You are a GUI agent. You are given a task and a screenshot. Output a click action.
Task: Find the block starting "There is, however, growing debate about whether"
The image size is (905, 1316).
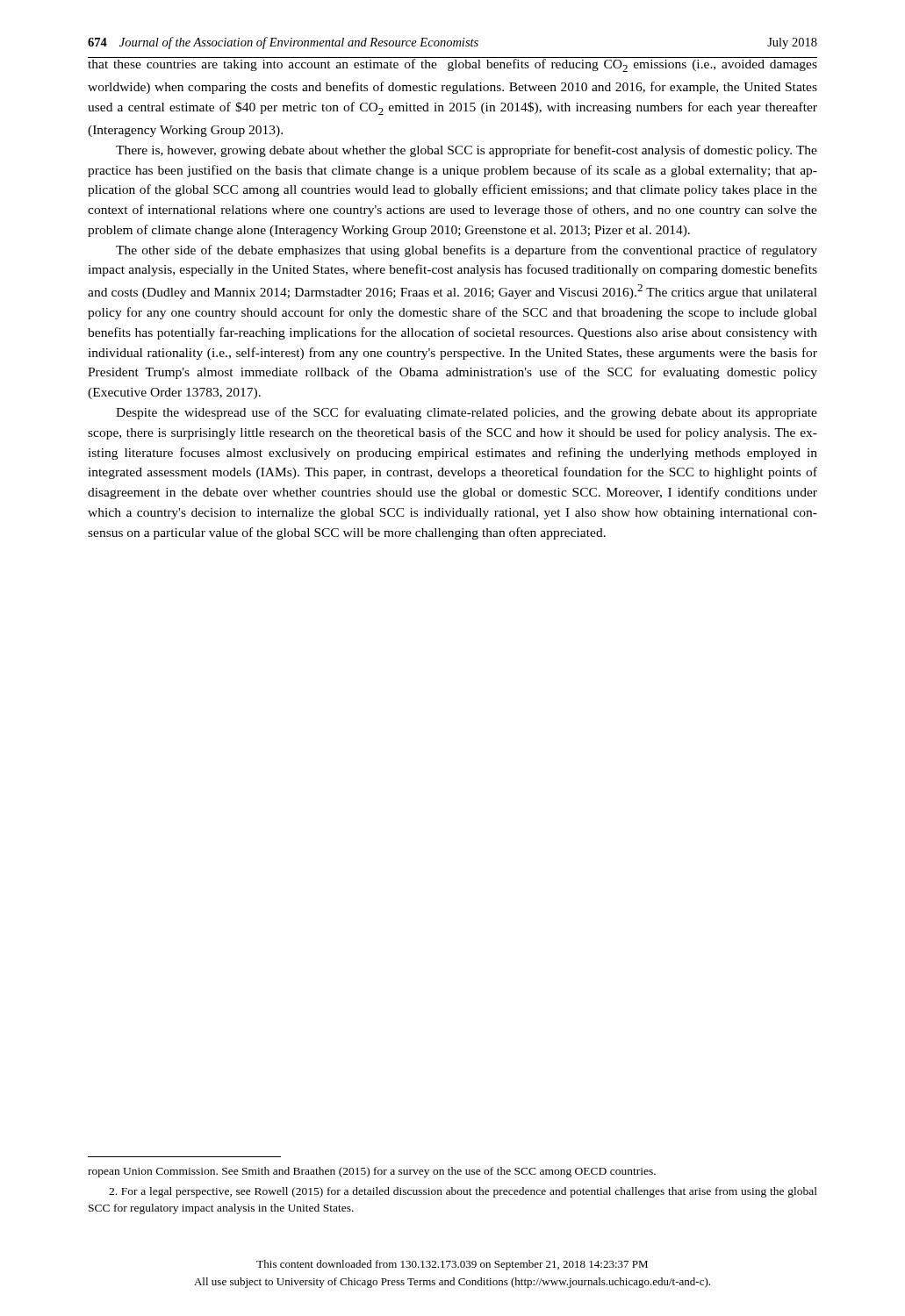coord(452,190)
